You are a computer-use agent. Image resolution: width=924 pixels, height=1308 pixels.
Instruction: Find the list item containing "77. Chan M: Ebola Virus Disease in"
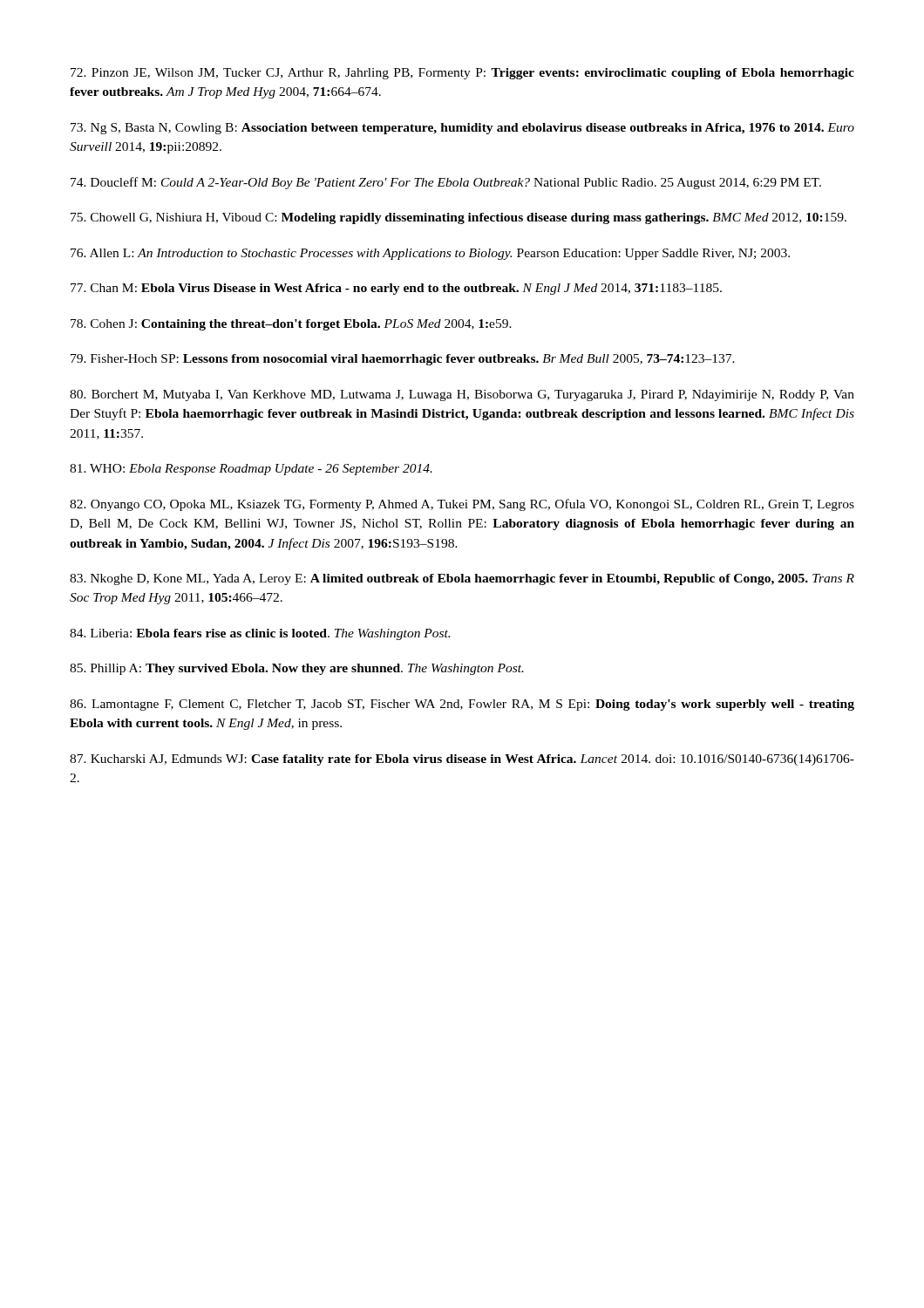tap(396, 288)
